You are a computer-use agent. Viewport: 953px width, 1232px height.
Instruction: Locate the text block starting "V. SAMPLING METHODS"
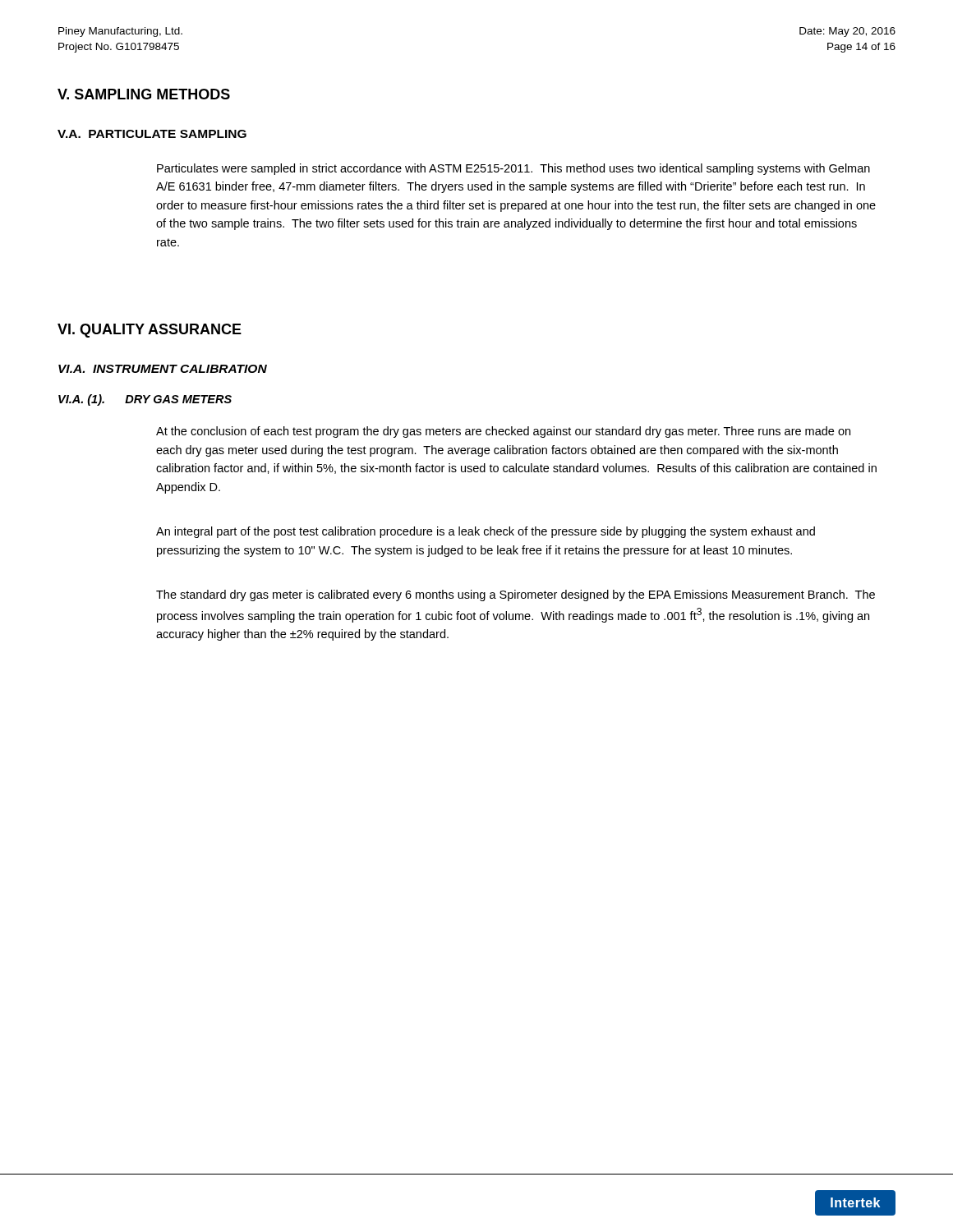(144, 94)
